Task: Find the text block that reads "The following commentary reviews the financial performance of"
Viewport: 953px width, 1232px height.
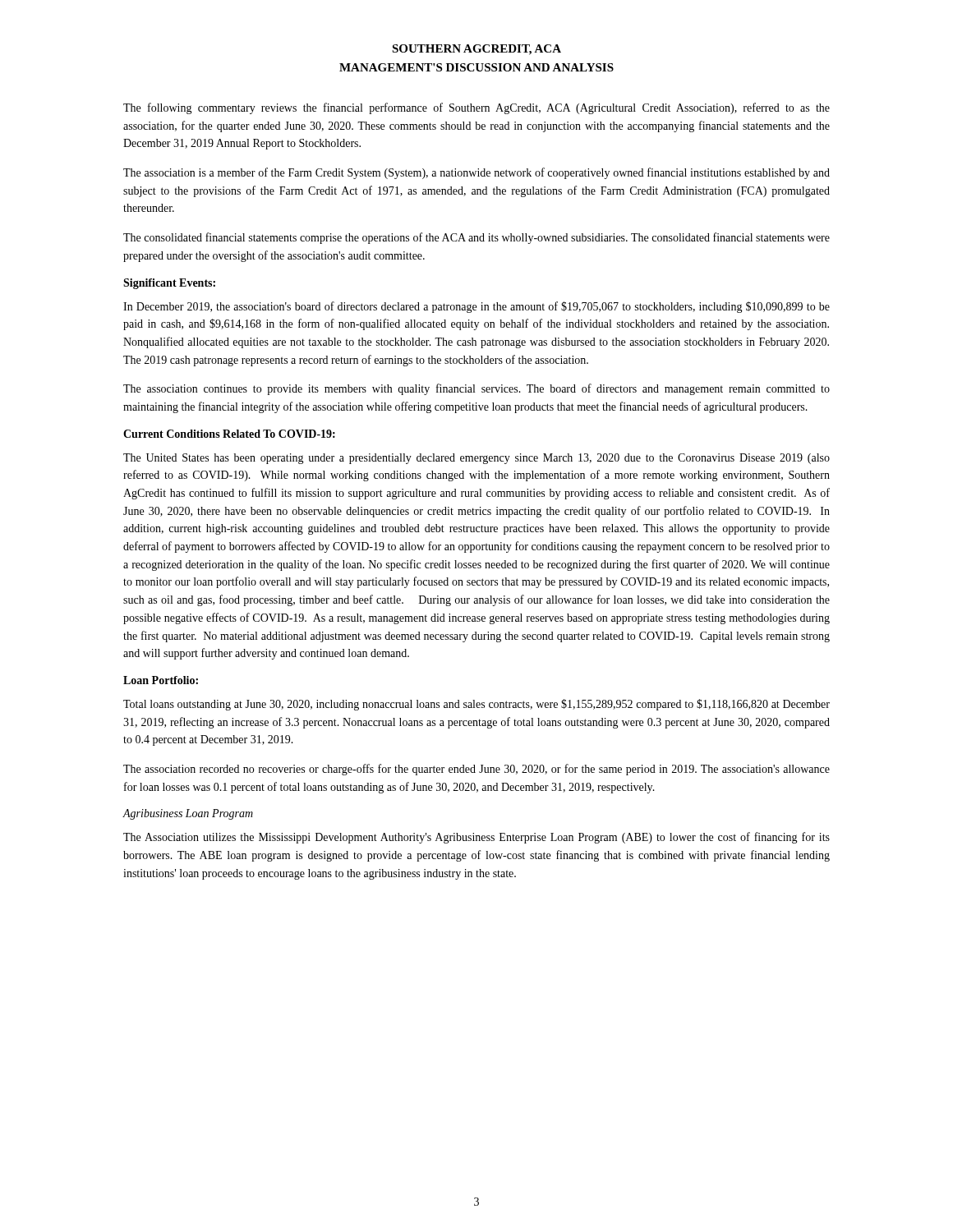Action: click(476, 126)
